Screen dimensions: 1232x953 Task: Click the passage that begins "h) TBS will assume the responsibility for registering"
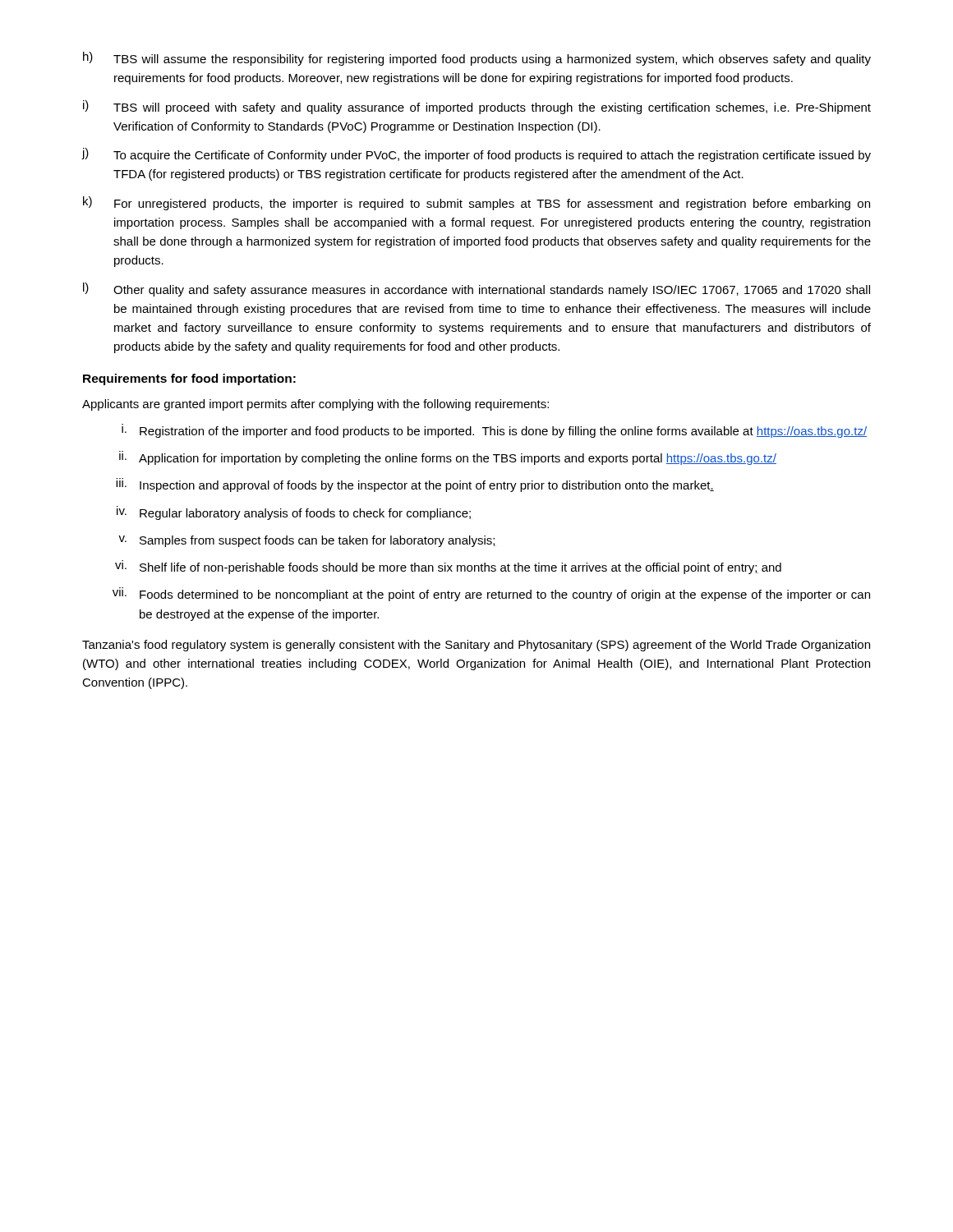coord(476,68)
